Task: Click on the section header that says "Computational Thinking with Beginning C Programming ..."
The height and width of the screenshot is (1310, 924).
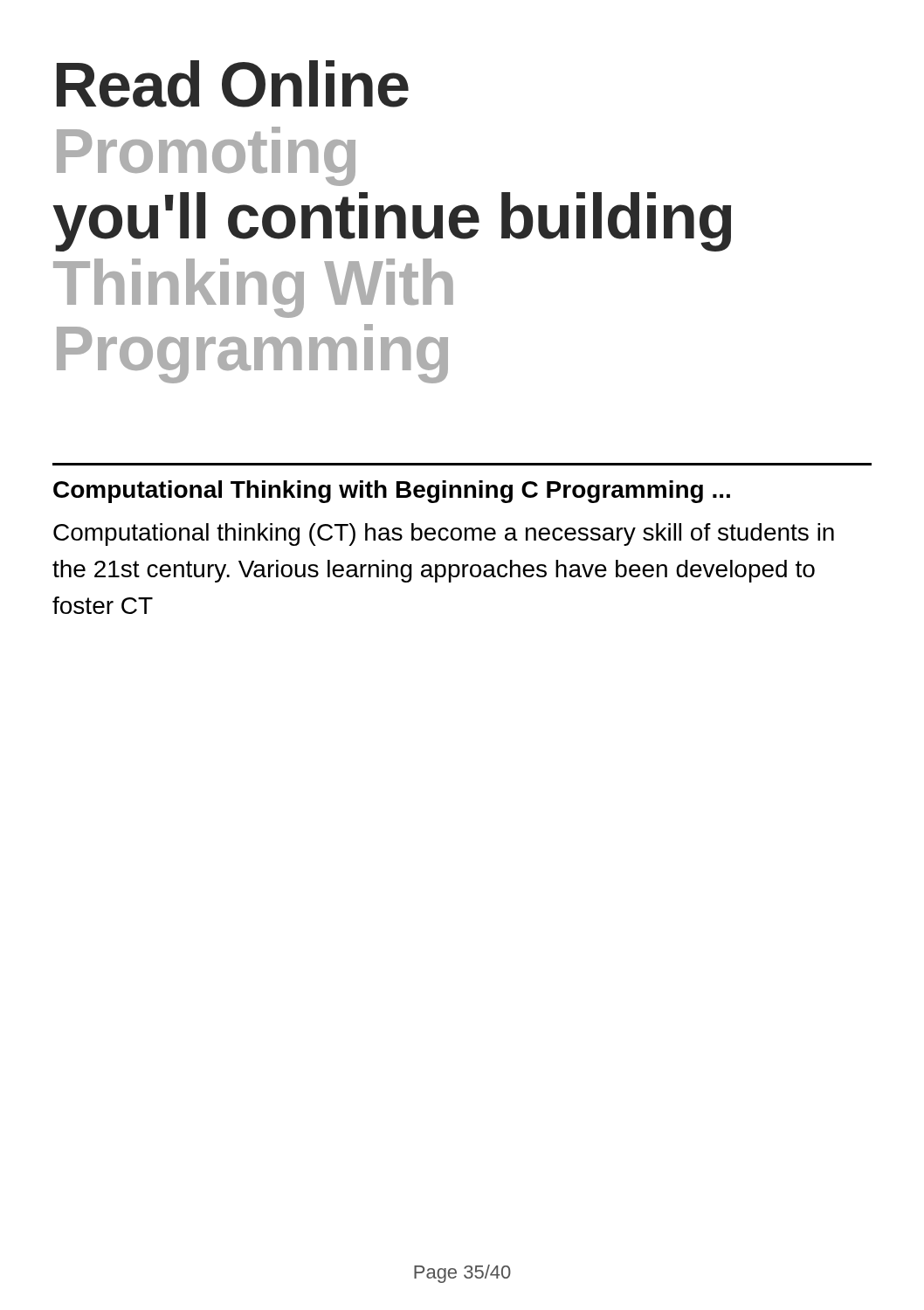Action: pos(392,489)
